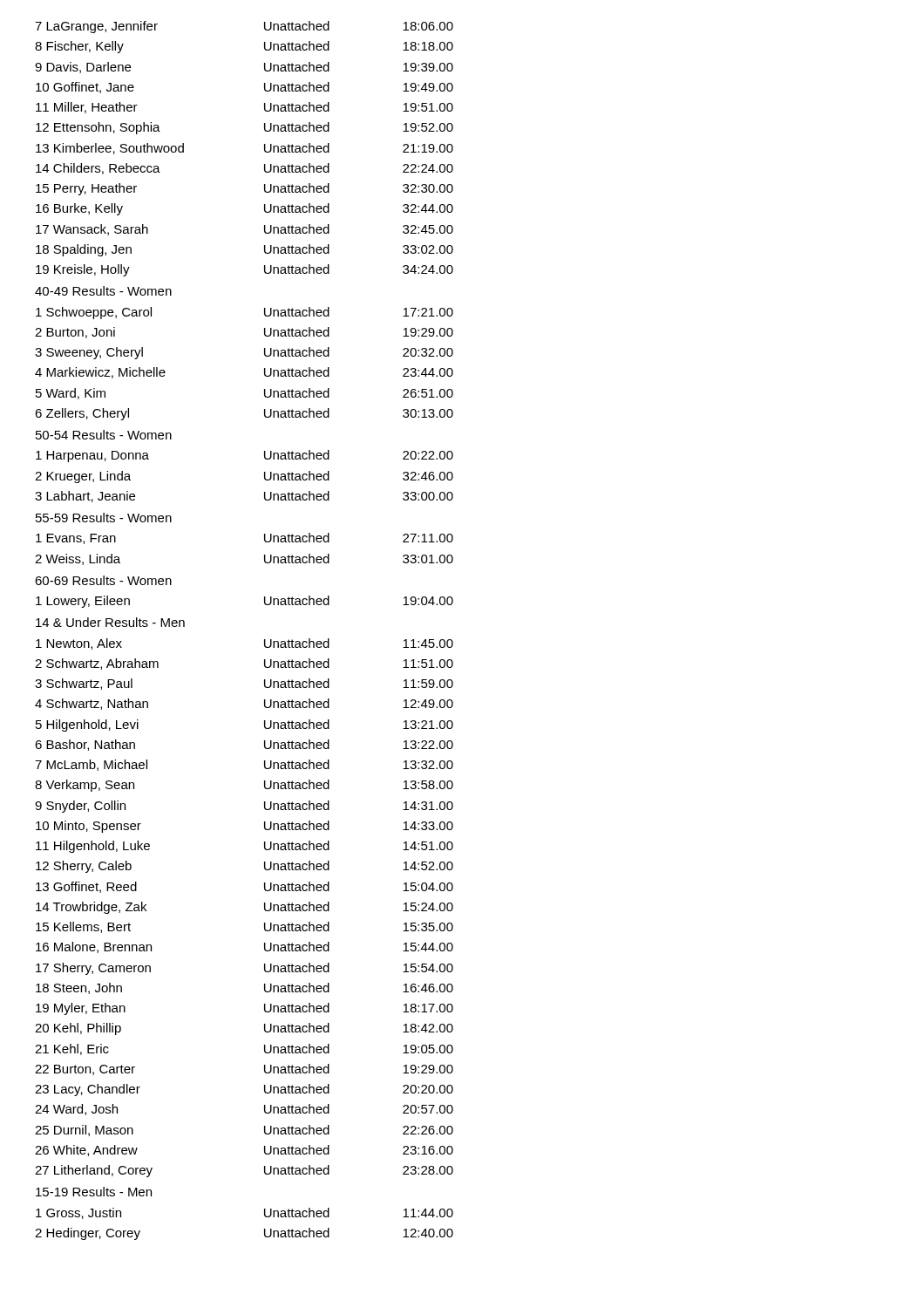Locate the text block starting "5 Ward, KimUnattached26:51.00"

61,394
